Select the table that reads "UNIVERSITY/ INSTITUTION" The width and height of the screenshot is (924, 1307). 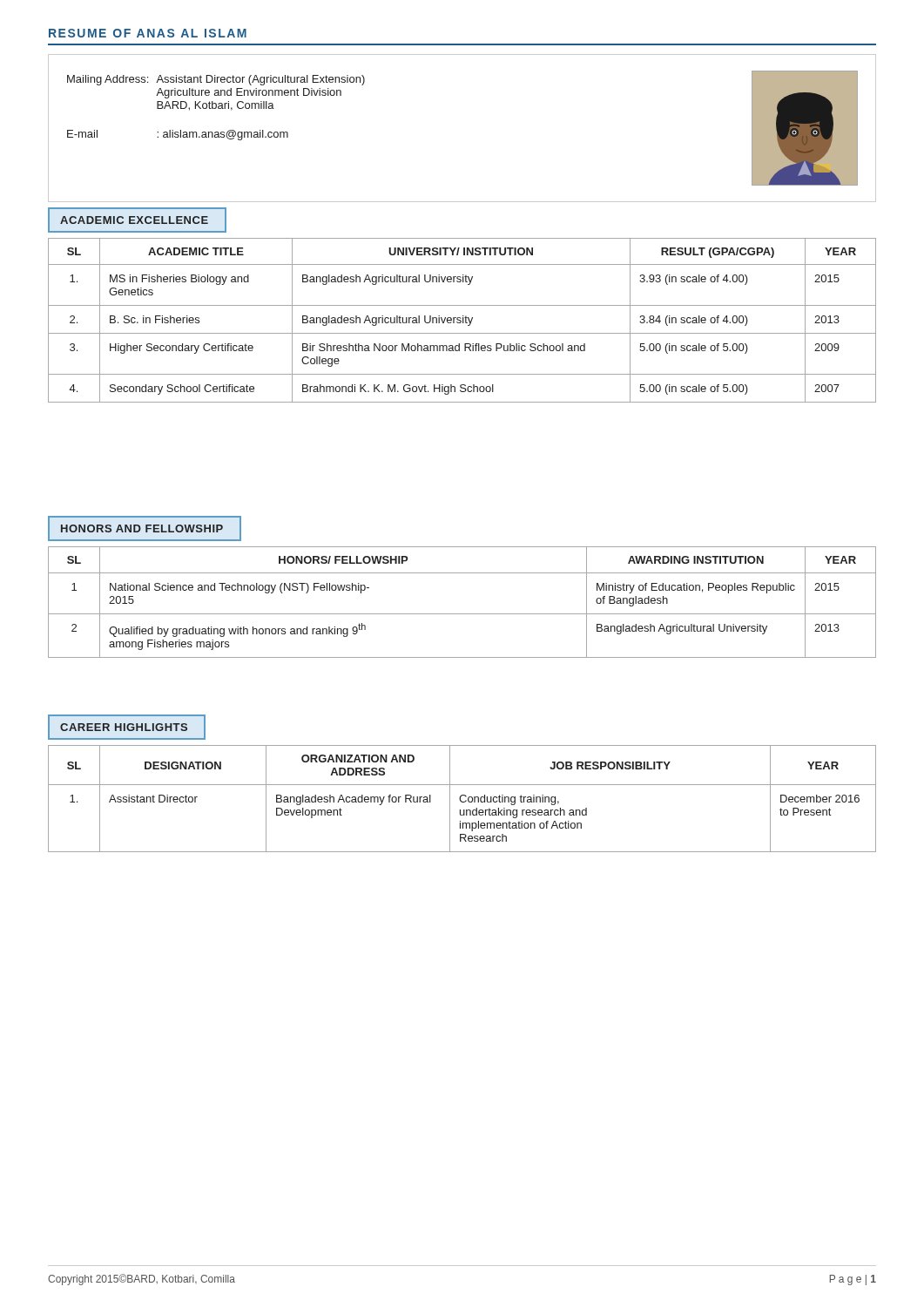pos(462,320)
